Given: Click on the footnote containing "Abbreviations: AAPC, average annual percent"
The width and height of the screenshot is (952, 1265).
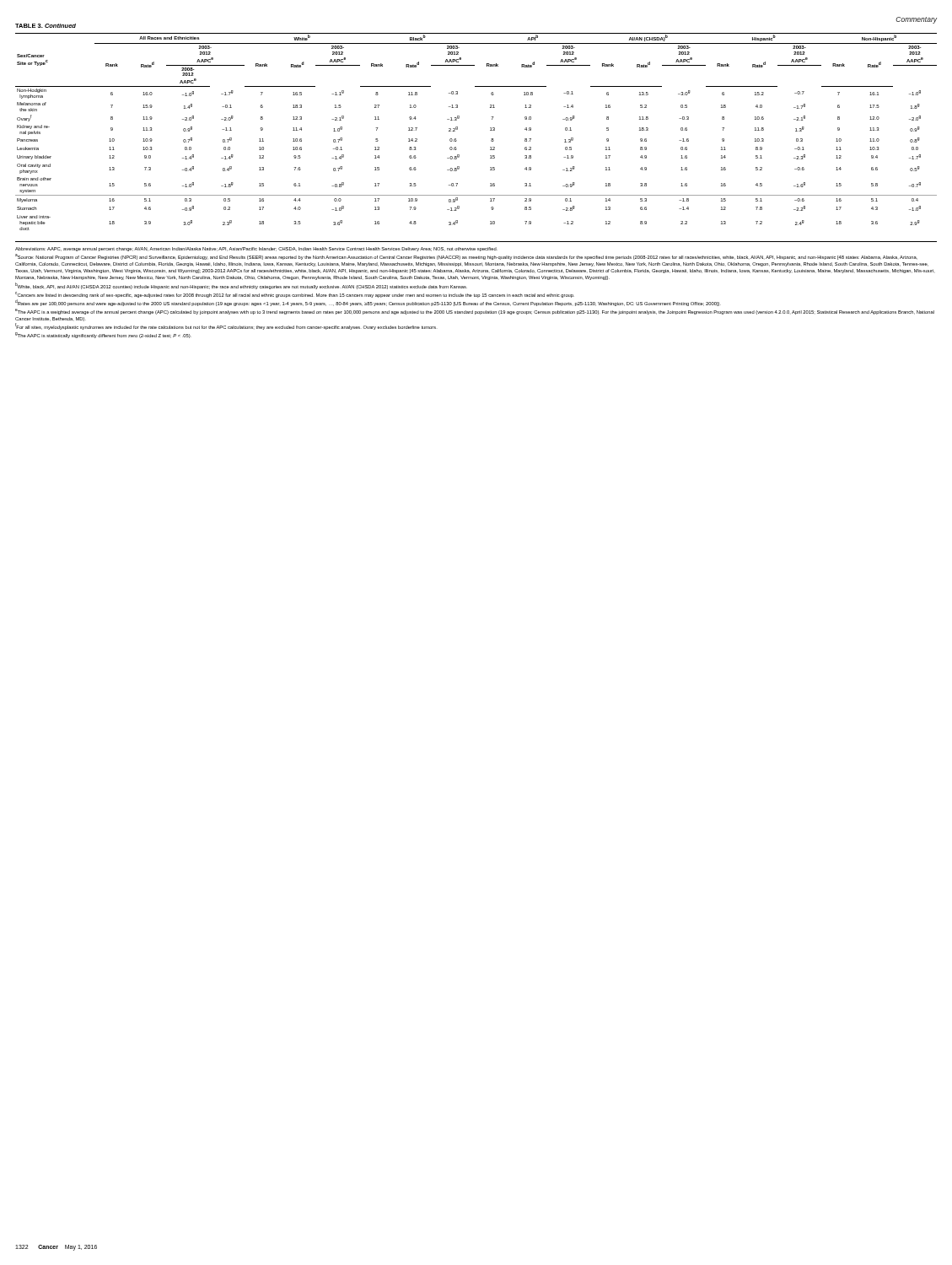Looking at the screenshot, I should click(x=476, y=292).
